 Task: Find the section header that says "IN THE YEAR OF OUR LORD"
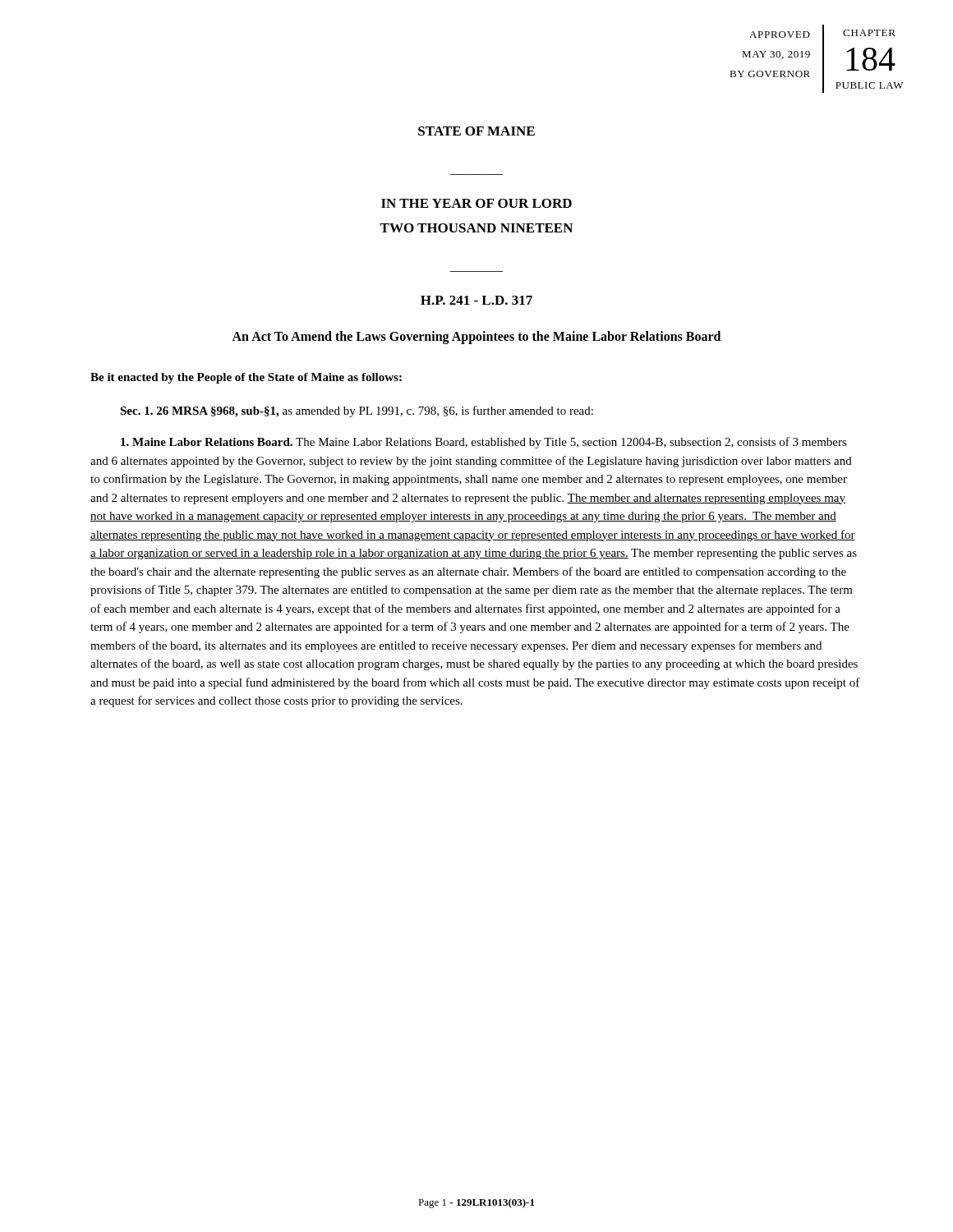[476, 203]
